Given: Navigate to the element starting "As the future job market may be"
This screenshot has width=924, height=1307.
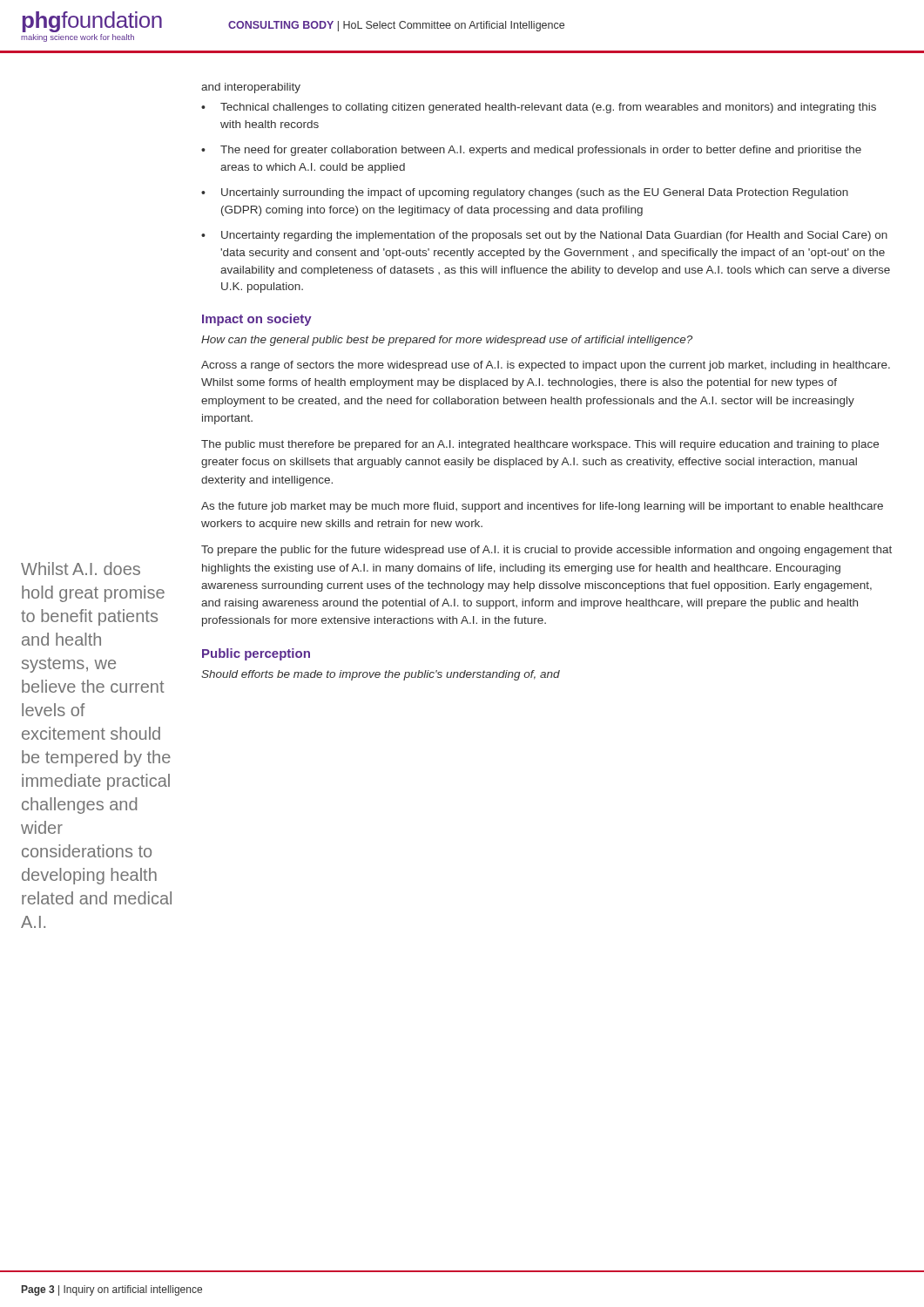Looking at the screenshot, I should coord(542,515).
